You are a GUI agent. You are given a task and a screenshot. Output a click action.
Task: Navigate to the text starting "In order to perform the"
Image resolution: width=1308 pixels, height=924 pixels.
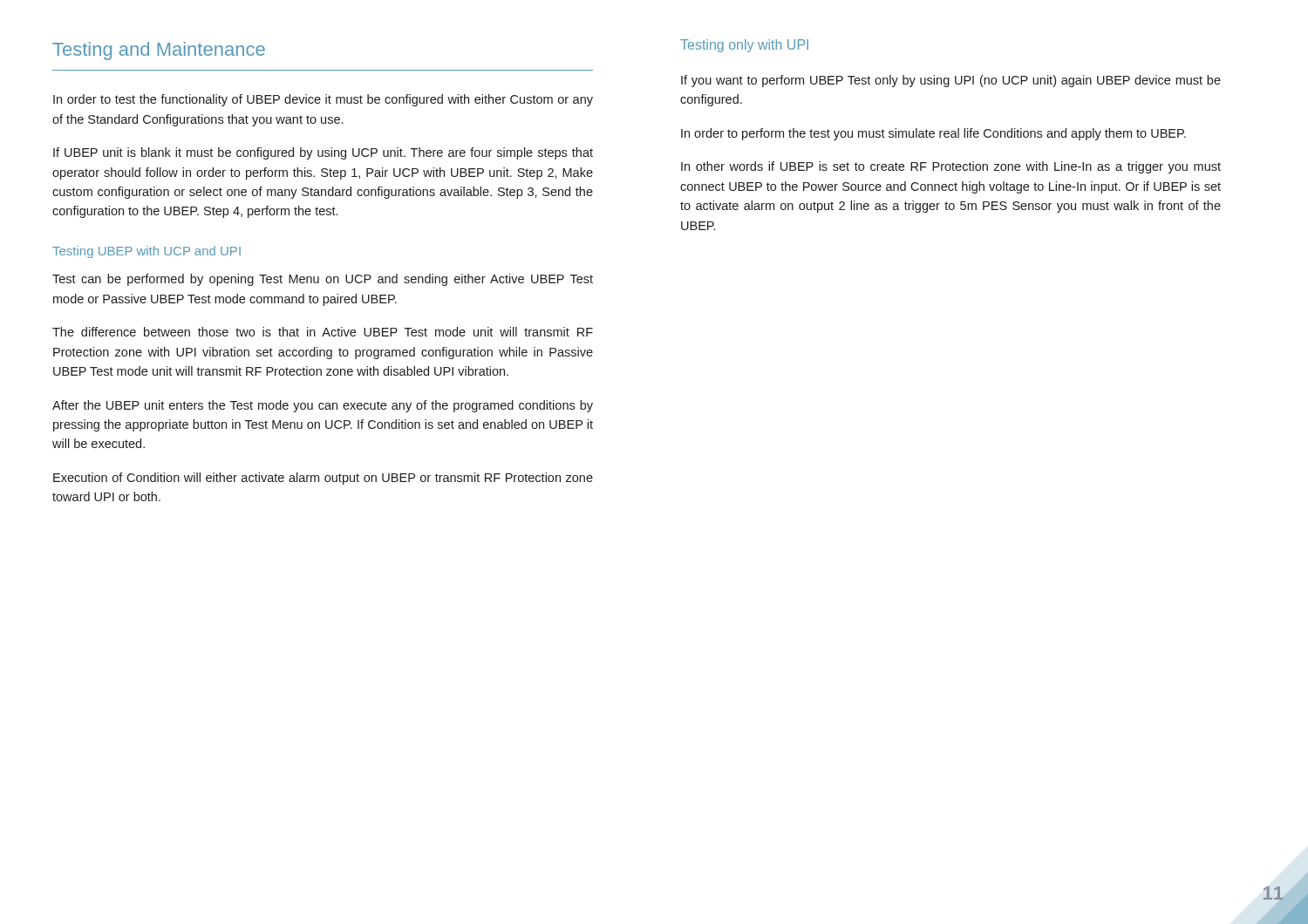pyautogui.click(x=933, y=133)
